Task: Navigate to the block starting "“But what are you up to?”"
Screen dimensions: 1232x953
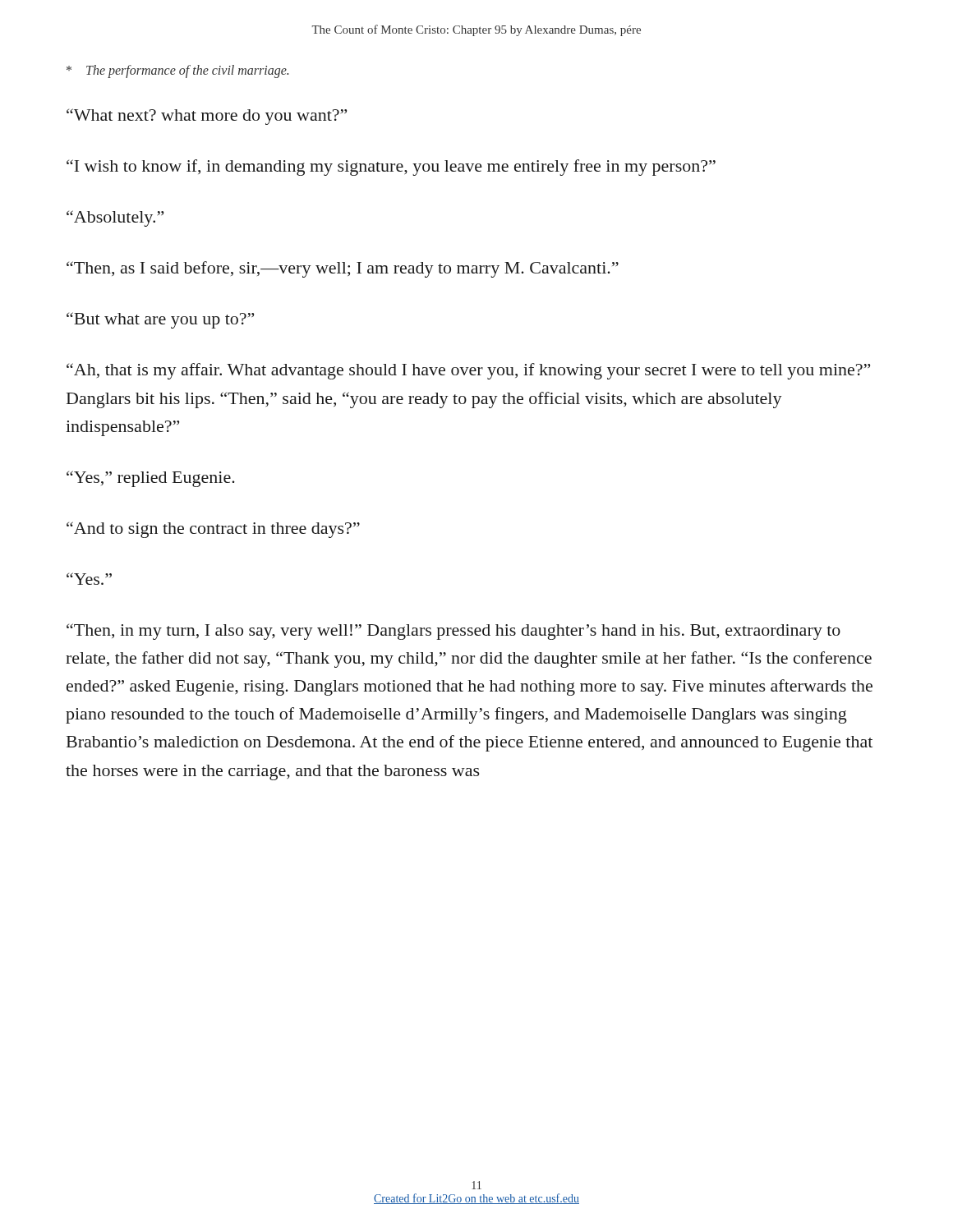Action: [160, 319]
